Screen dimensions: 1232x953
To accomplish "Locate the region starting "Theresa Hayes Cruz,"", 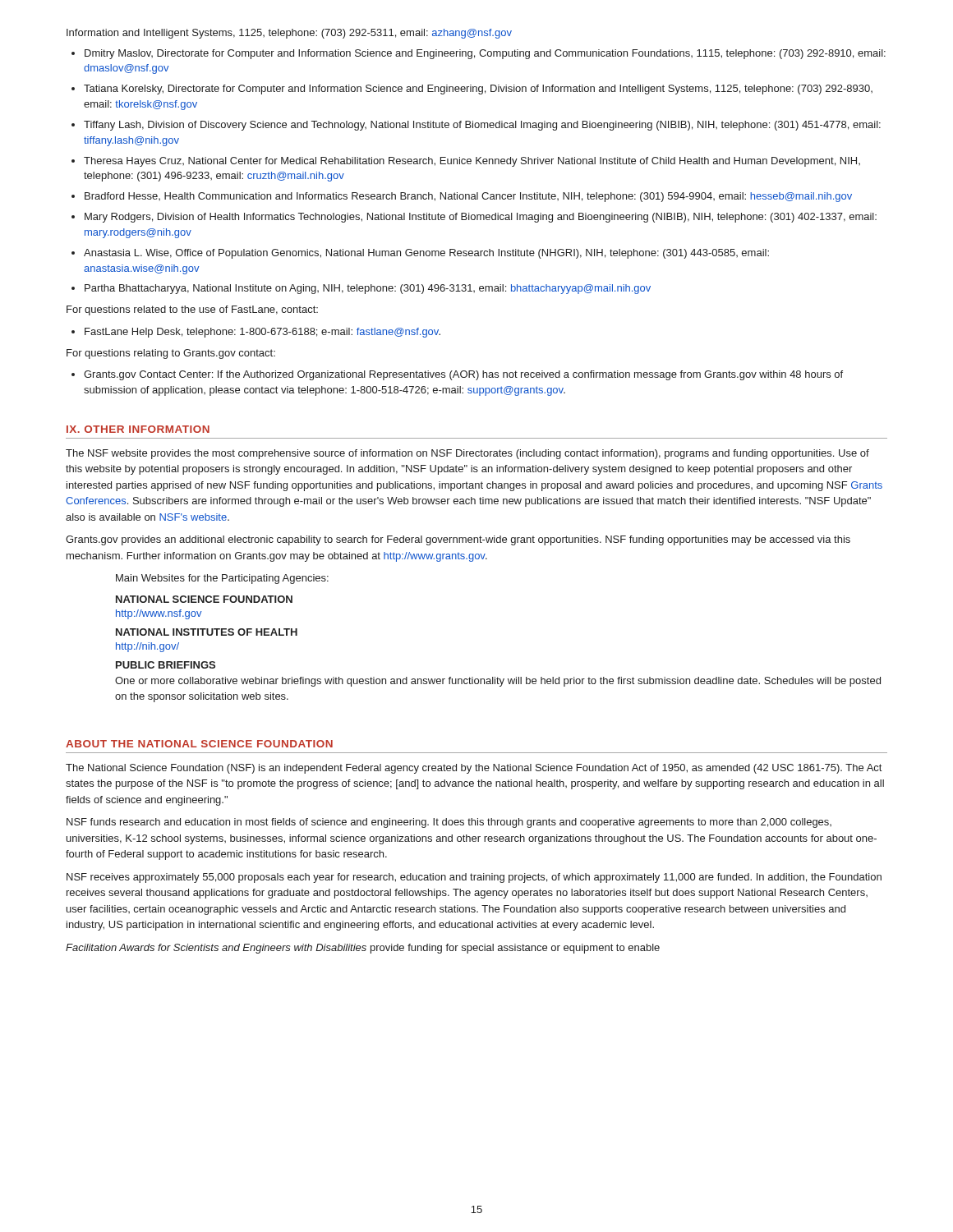I will [x=472, y=168].
